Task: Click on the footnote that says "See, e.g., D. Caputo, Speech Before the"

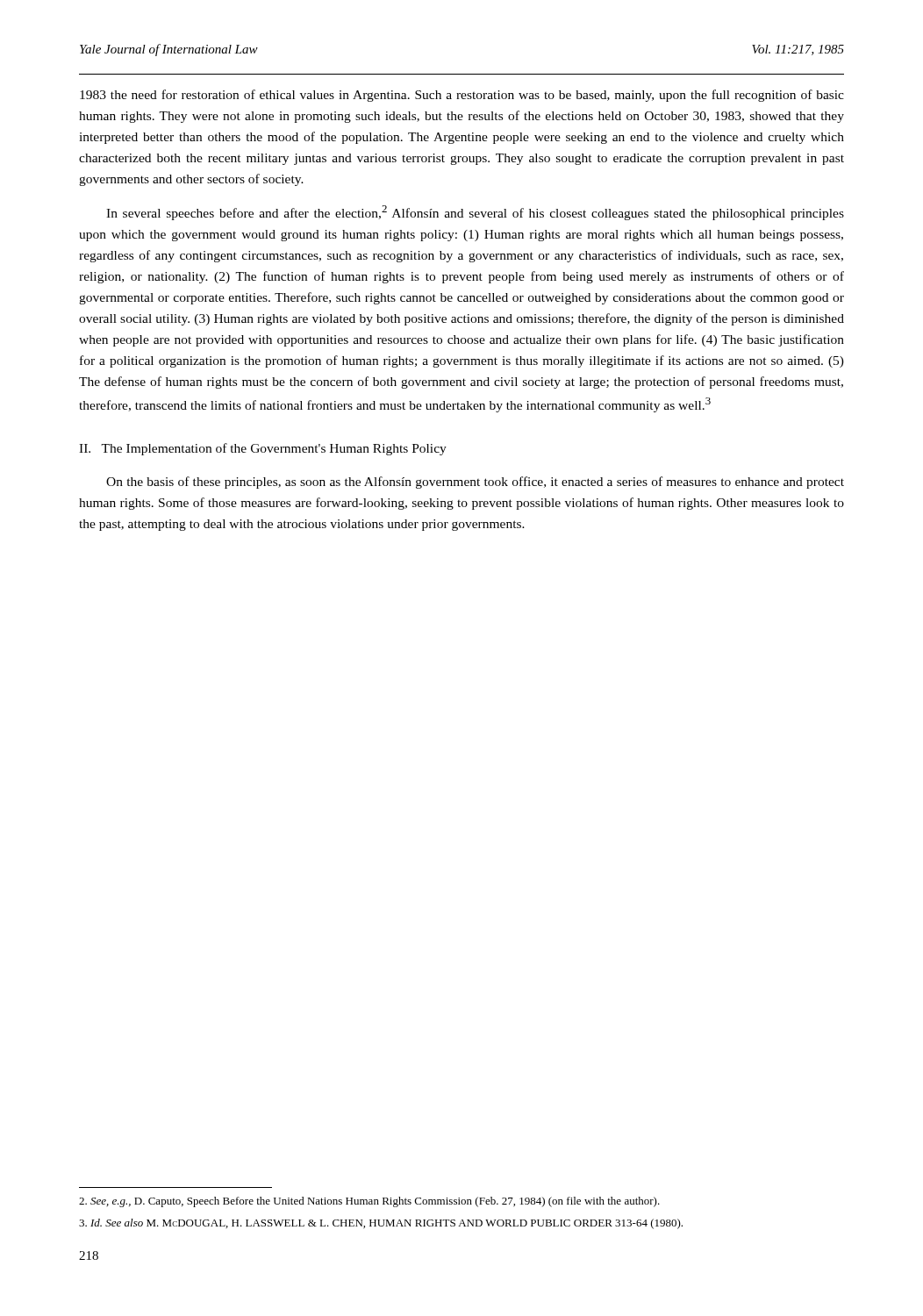Action: pyautogui.click(x=462, y=1202)
